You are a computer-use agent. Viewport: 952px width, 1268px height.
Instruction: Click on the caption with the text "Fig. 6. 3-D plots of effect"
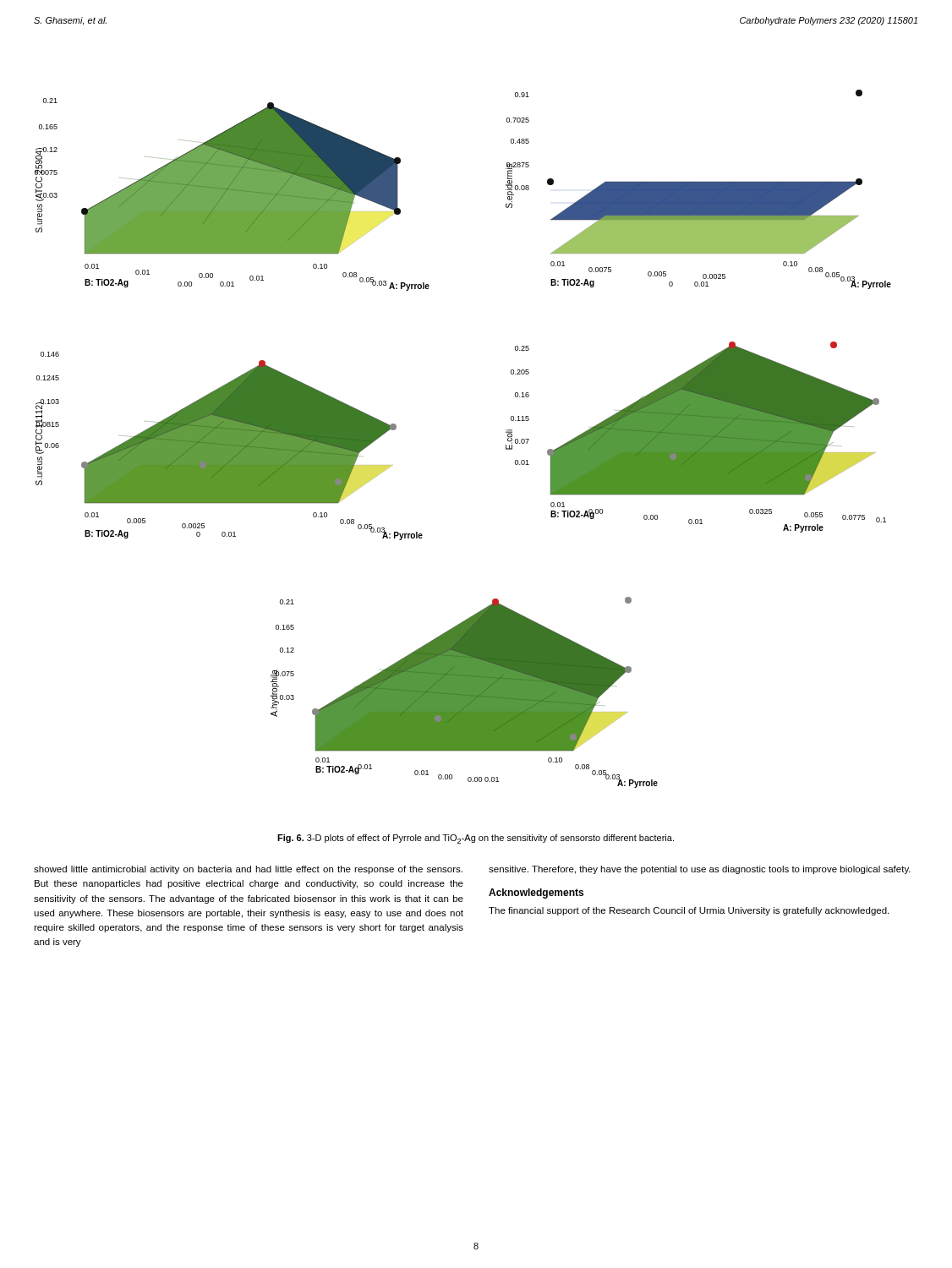point(476,839)
